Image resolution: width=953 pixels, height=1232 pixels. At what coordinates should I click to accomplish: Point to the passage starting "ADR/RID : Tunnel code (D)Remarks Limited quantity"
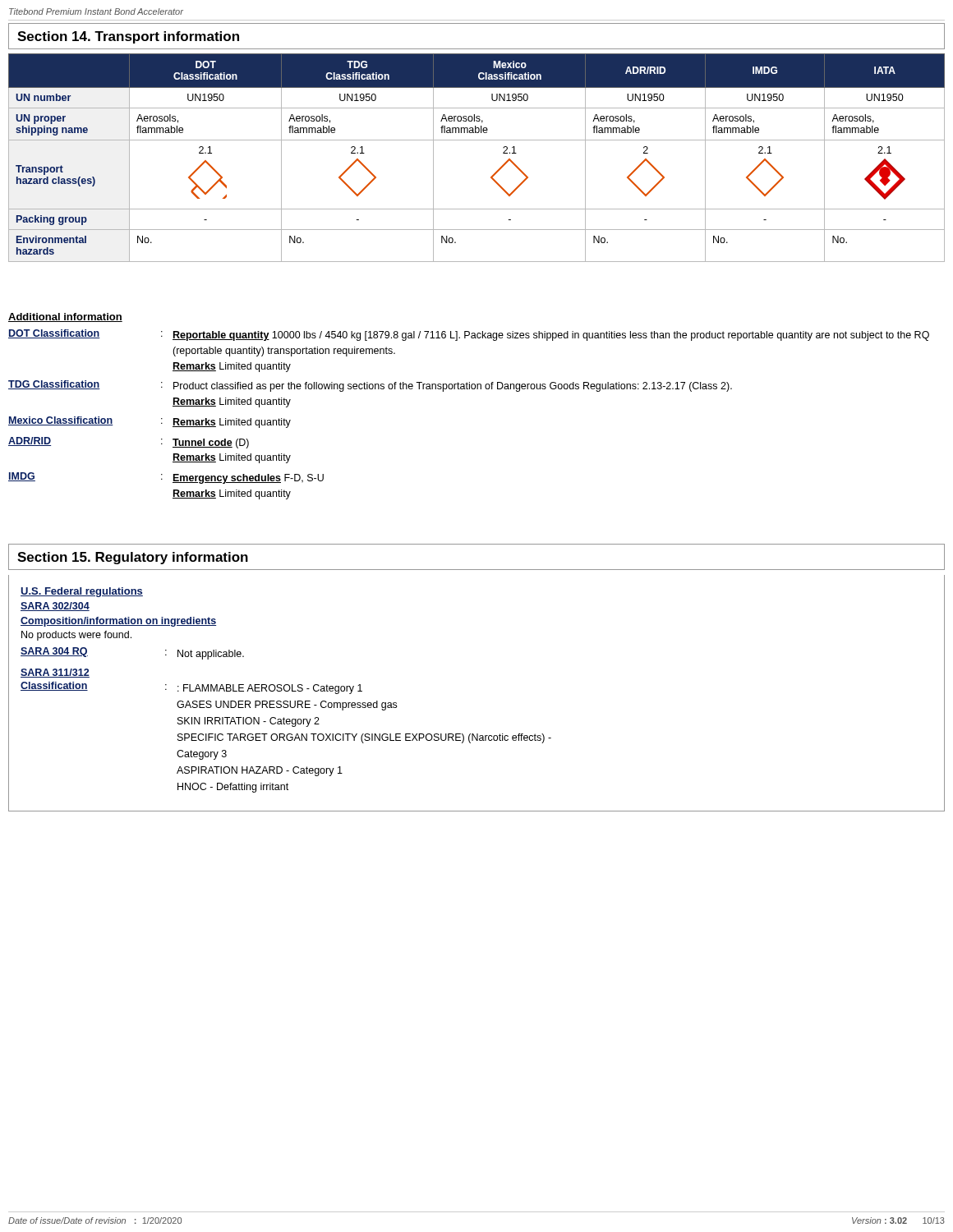[29, 442]
